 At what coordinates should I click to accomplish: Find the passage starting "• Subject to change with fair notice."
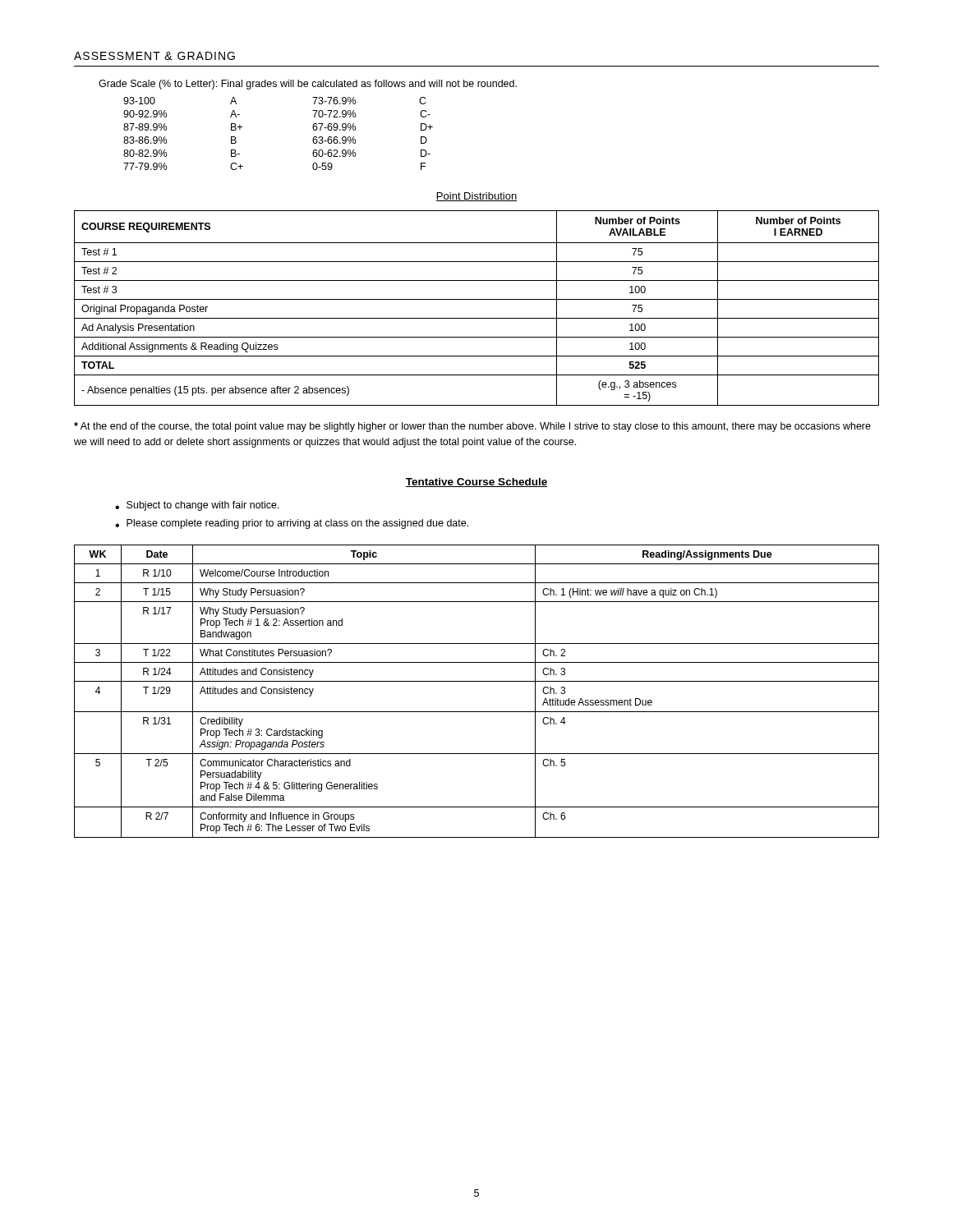point(197,507)
